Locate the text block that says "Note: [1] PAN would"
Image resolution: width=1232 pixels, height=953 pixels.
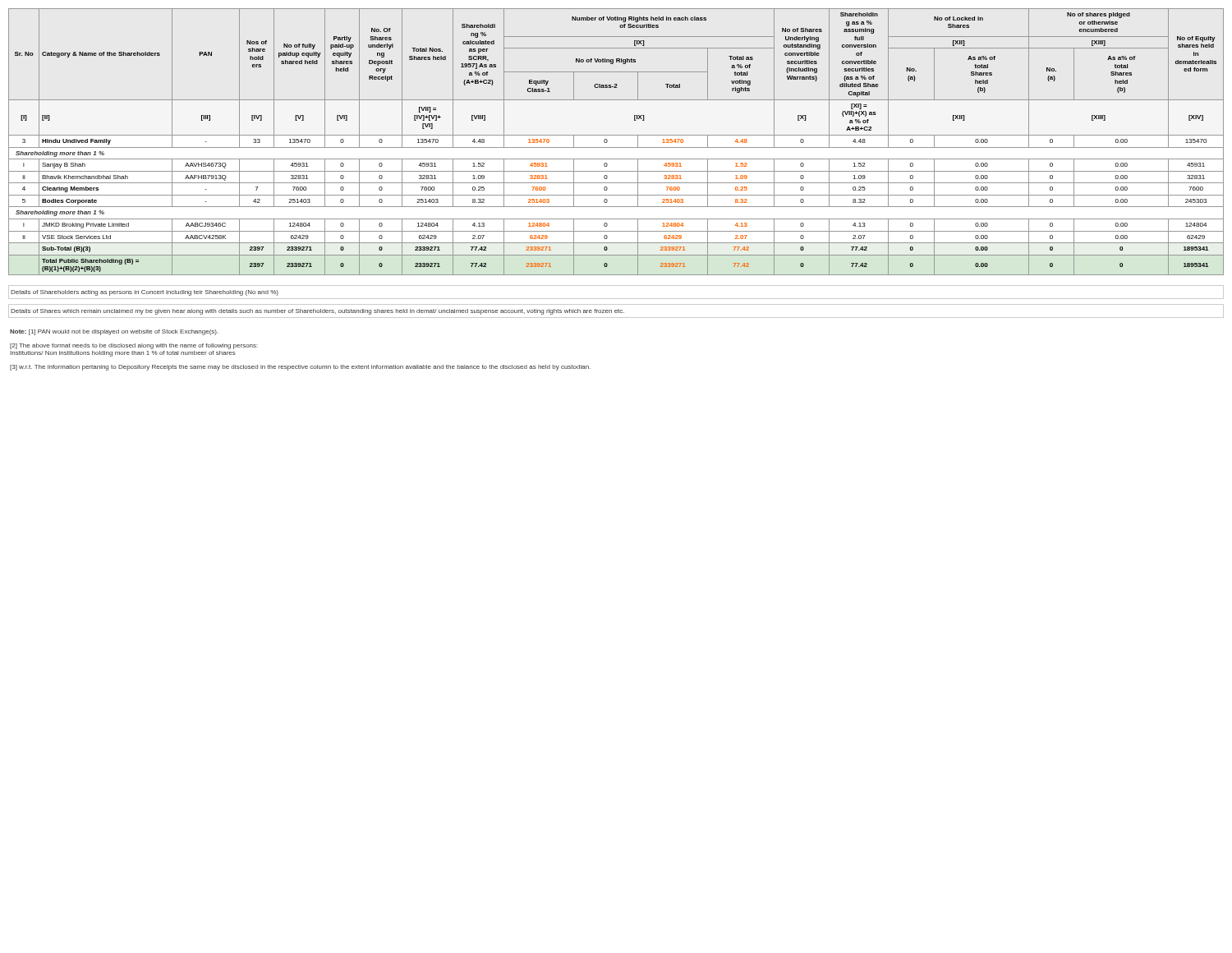(114, 332)
